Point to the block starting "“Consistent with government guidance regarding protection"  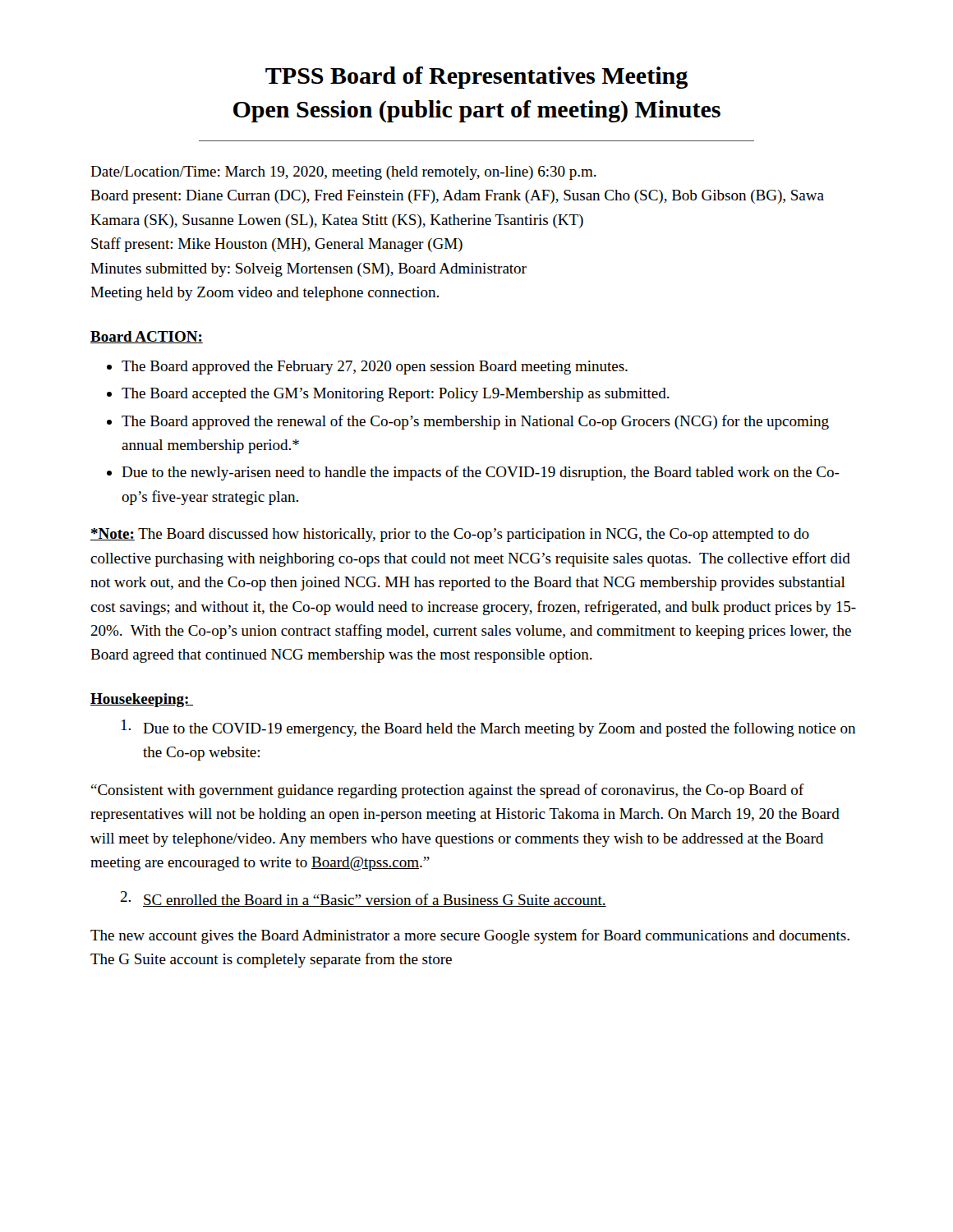coord(465,826)
